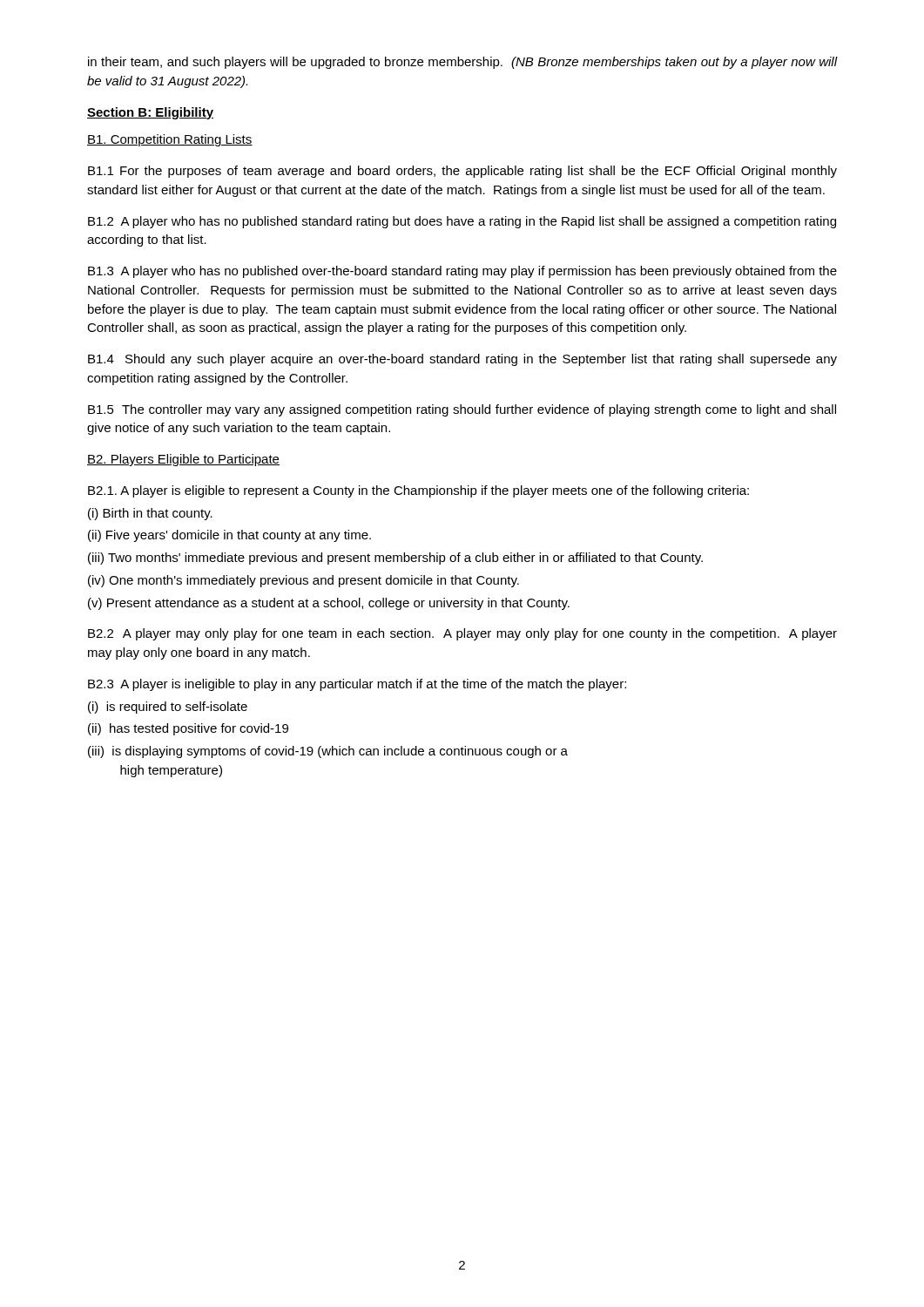Click on the passage starting "B1.2 A player who has no published"
The width and height of the screenshot is (924, 1307).
coord(462,230)
